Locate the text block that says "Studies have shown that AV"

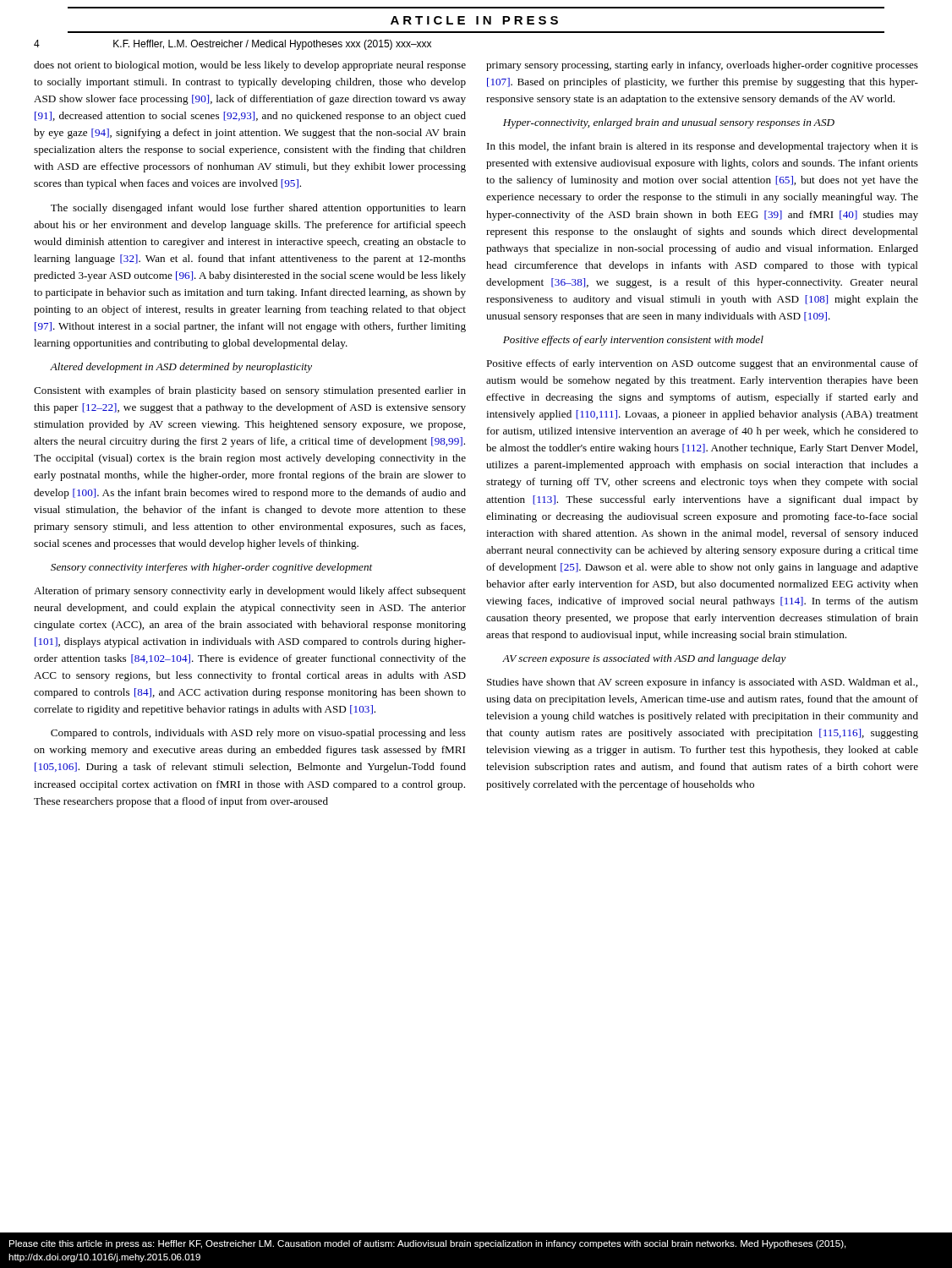point(702,733)
